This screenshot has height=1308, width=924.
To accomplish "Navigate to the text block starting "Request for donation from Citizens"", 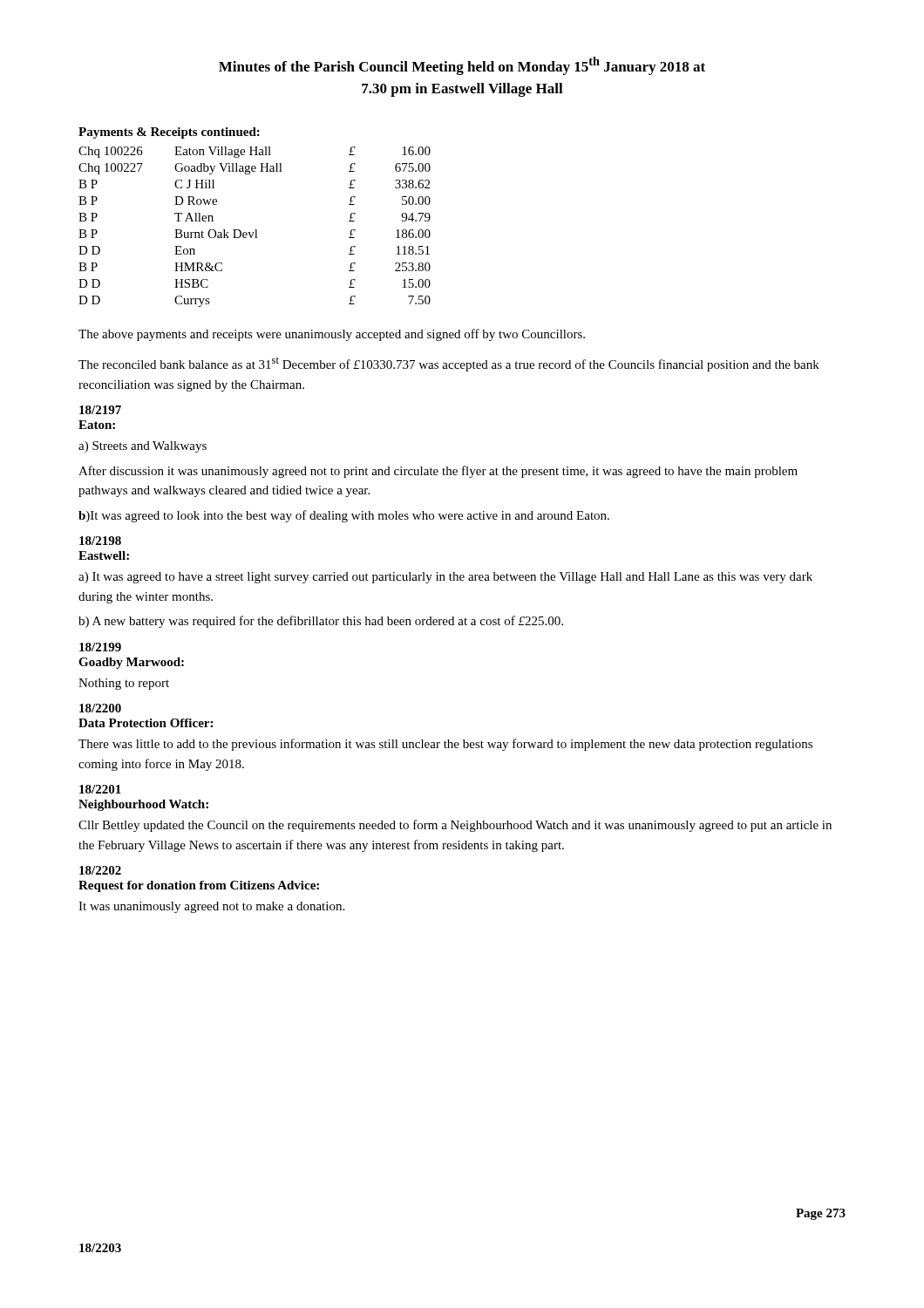I will coord(199,885).
